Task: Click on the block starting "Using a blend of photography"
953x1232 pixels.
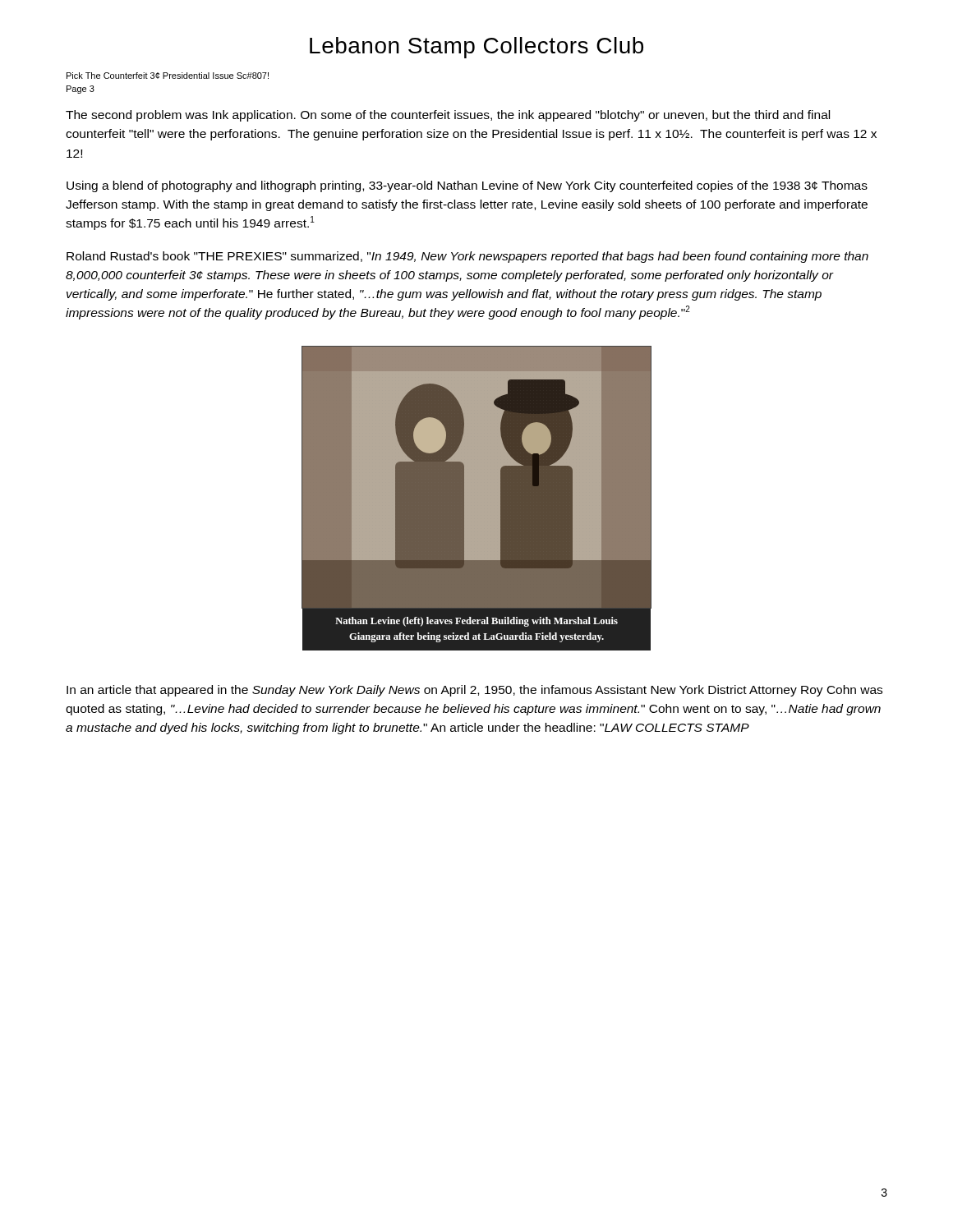Action: tap(467, 204)
